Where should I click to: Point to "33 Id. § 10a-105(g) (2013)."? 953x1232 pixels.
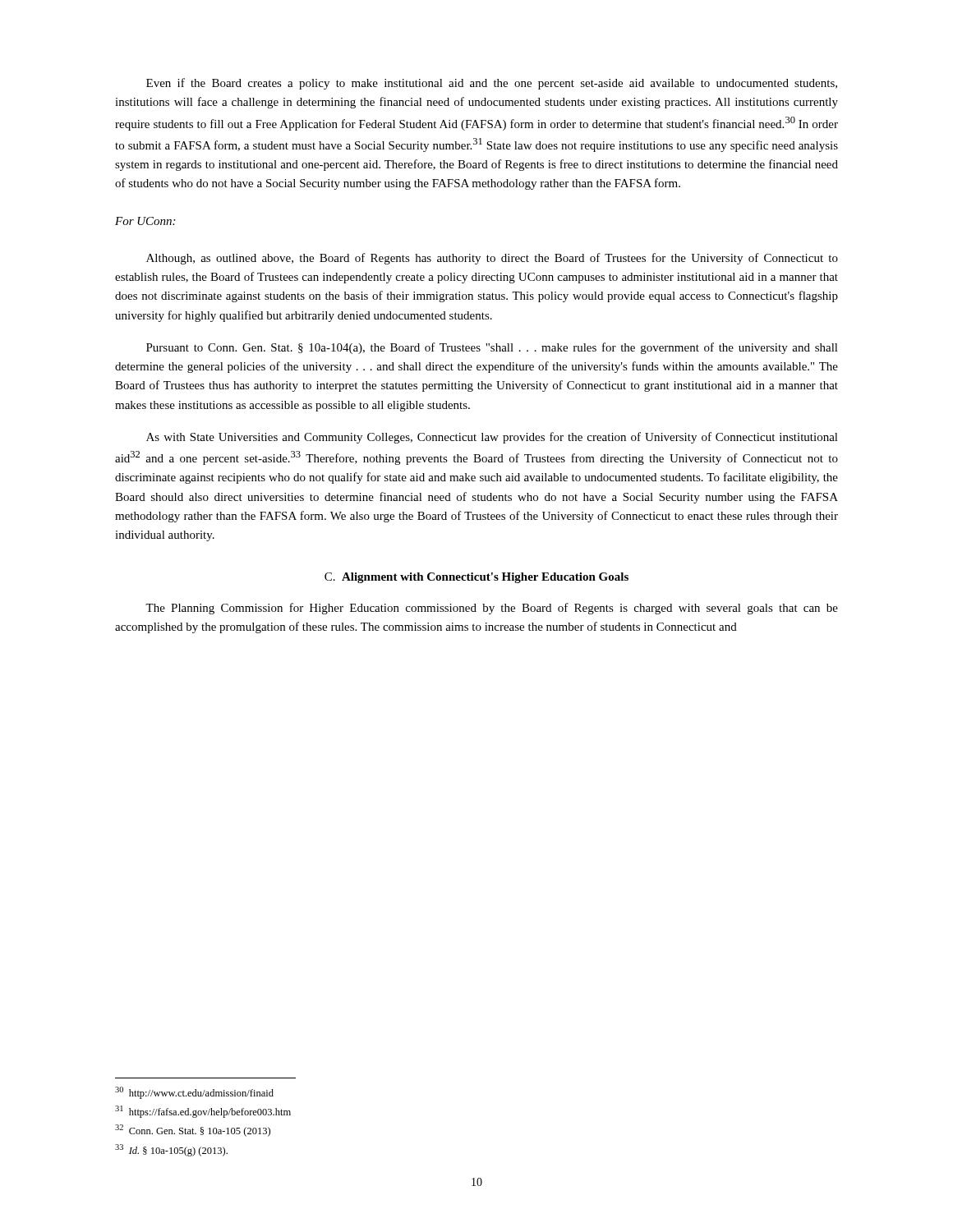[x=171, y=1150]
